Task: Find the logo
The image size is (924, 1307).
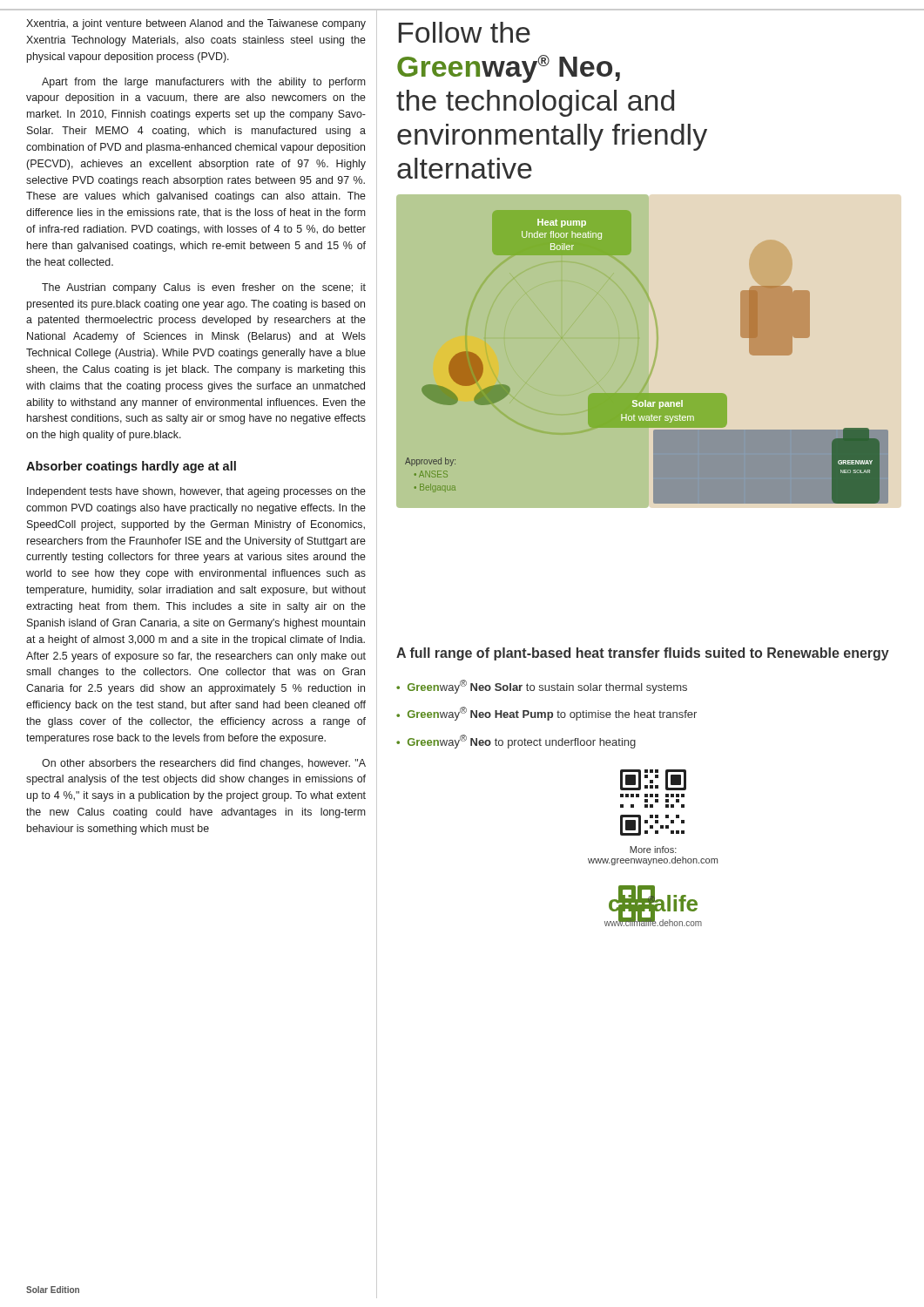Action: [x=653, y=918]
